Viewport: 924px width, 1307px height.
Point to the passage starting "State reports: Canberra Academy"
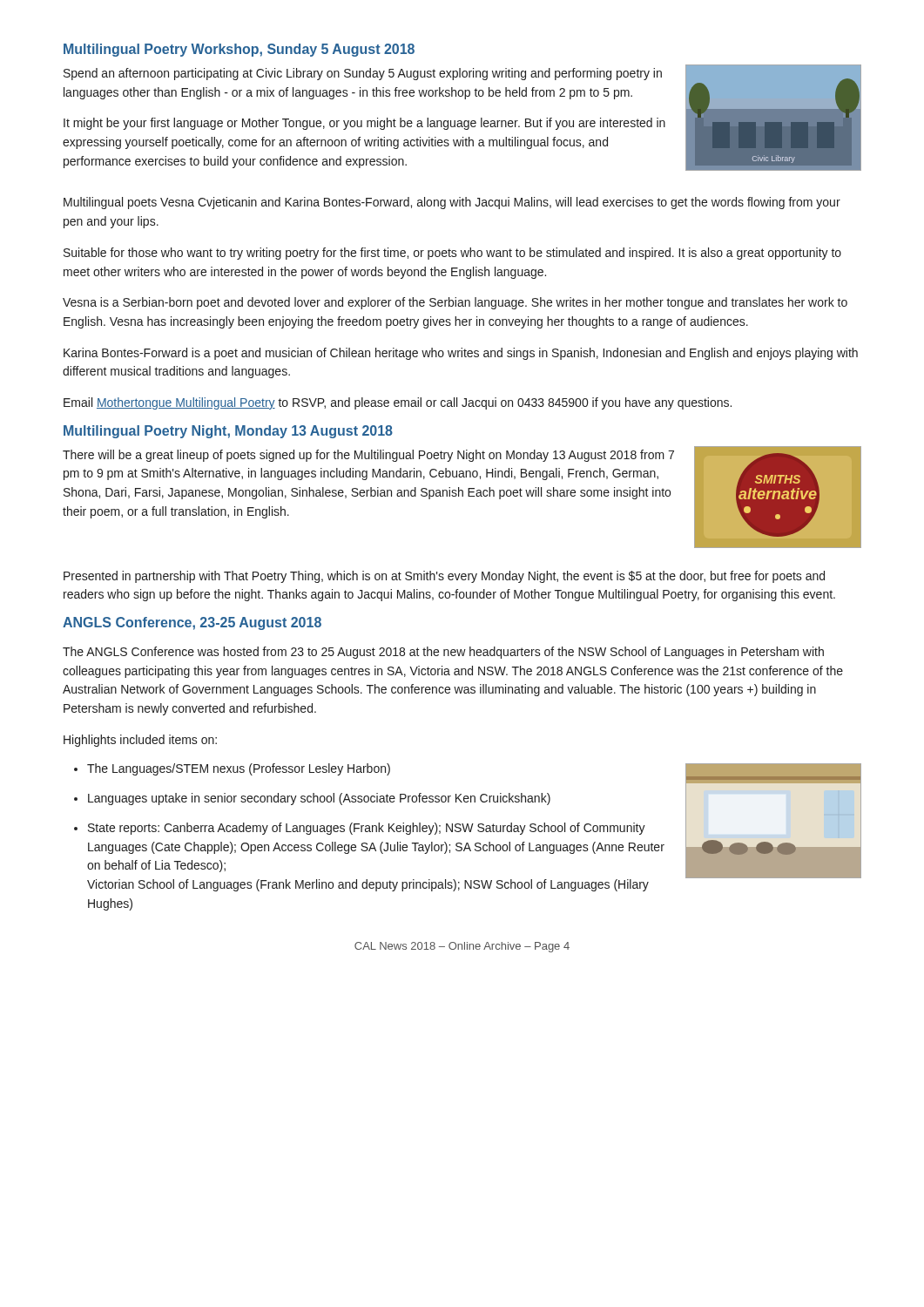pos(360,829)
